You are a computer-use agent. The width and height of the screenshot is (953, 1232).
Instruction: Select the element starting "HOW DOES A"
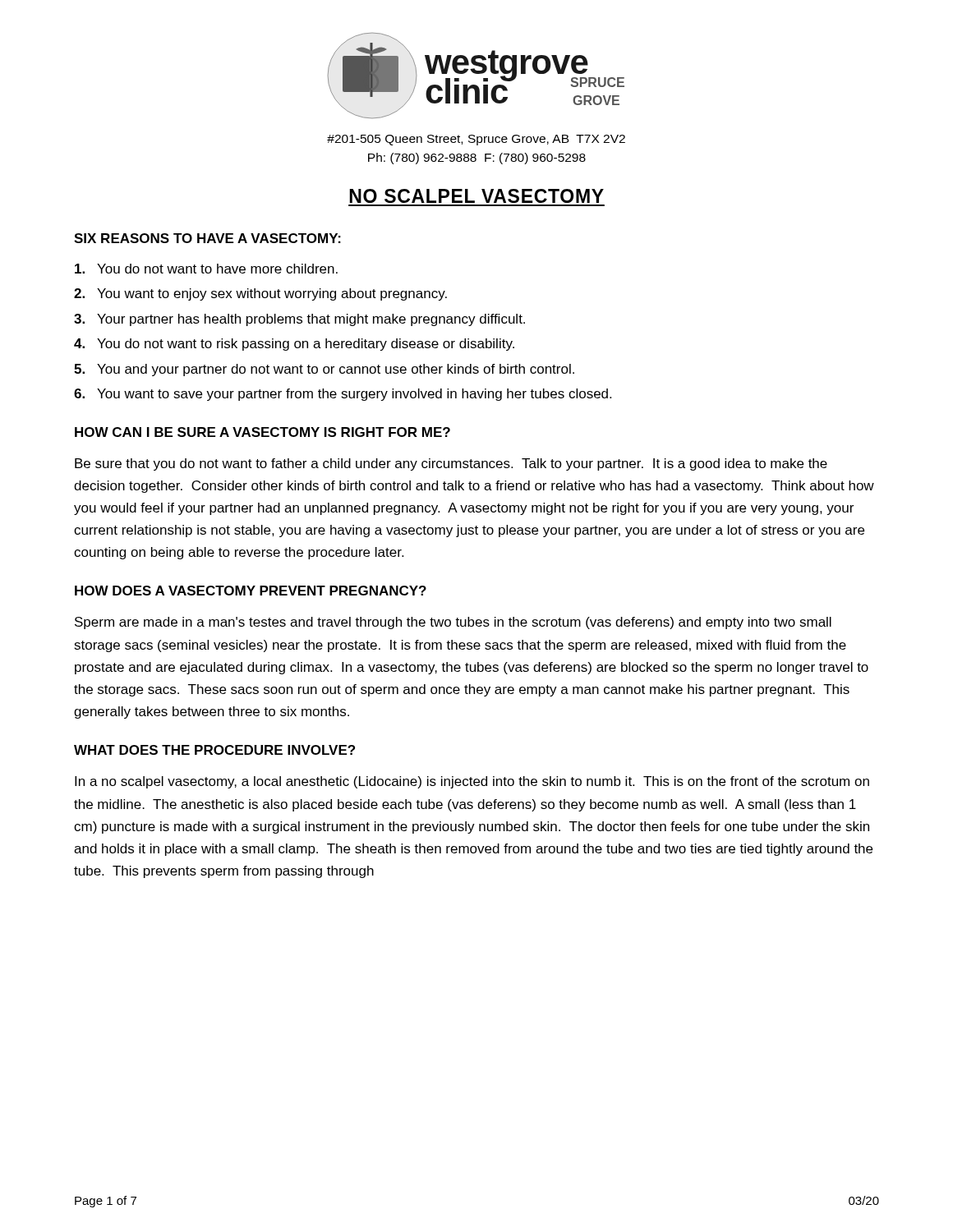250,591
